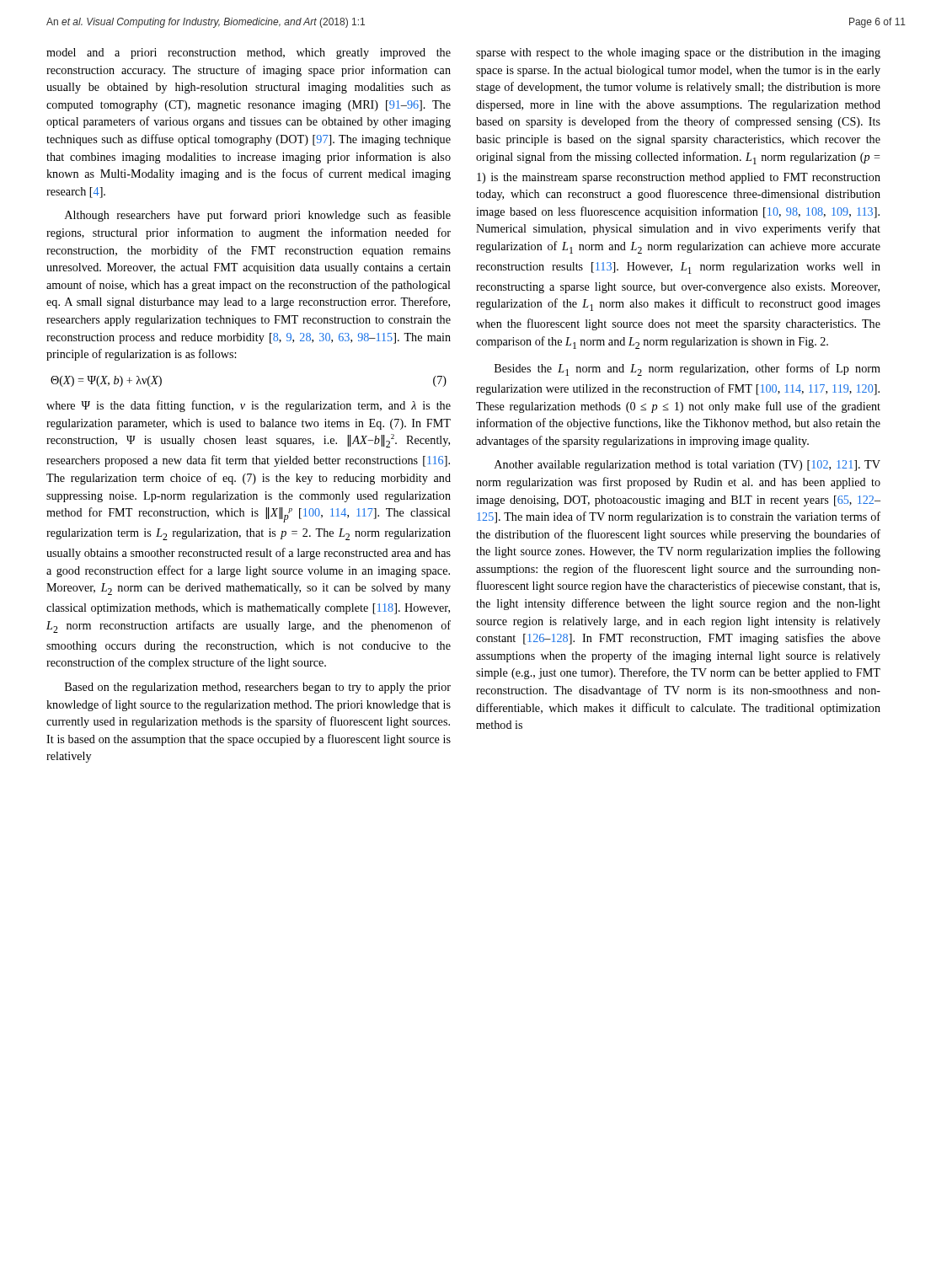Viewport: 952px width, 1264px height.
Task: Find the element starting "where Ψ is the data fitting"
Action: [249, 534]
